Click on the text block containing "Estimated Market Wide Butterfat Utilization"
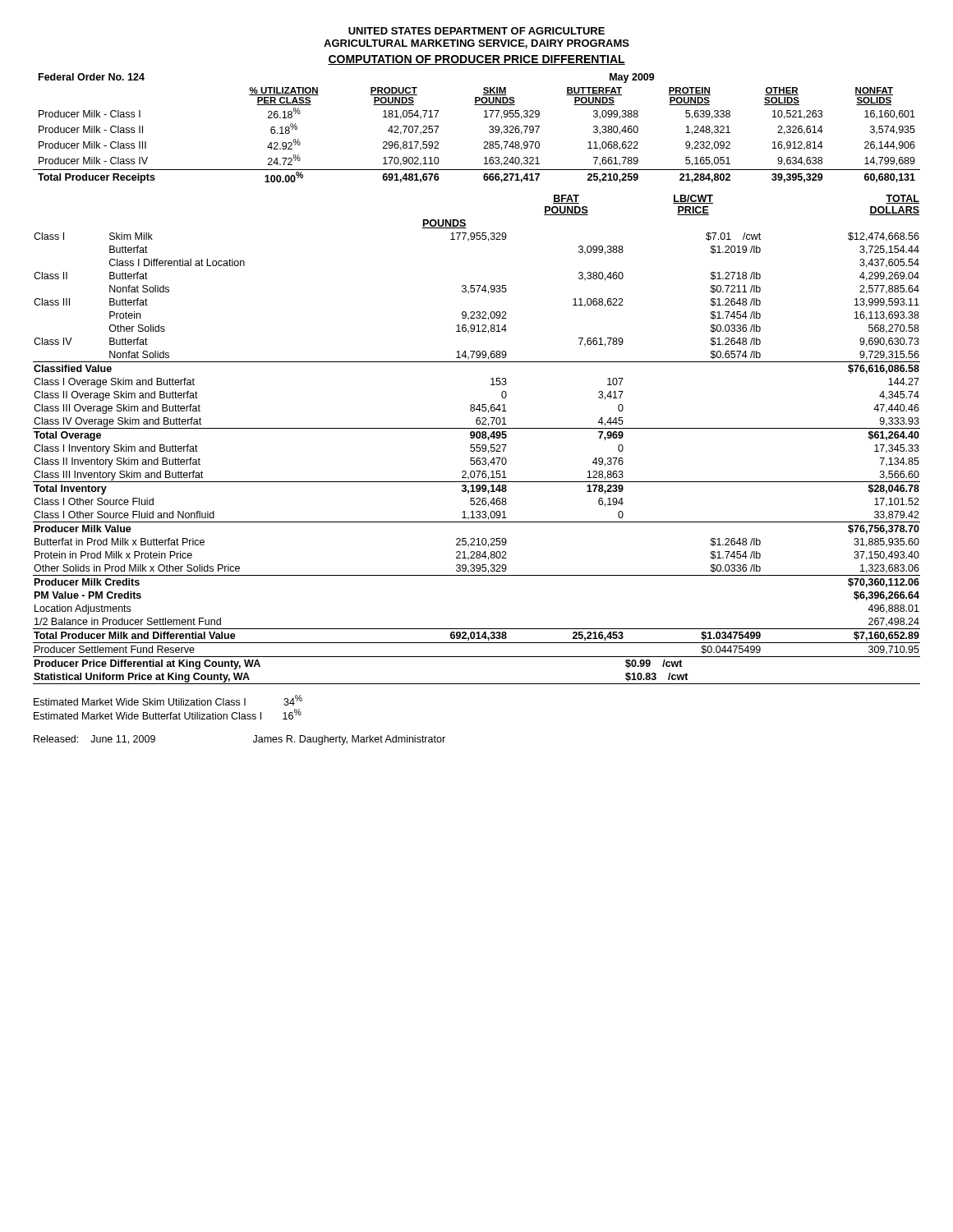The image size is (953, 1232). pyautogui.click(x=167, y=715)
